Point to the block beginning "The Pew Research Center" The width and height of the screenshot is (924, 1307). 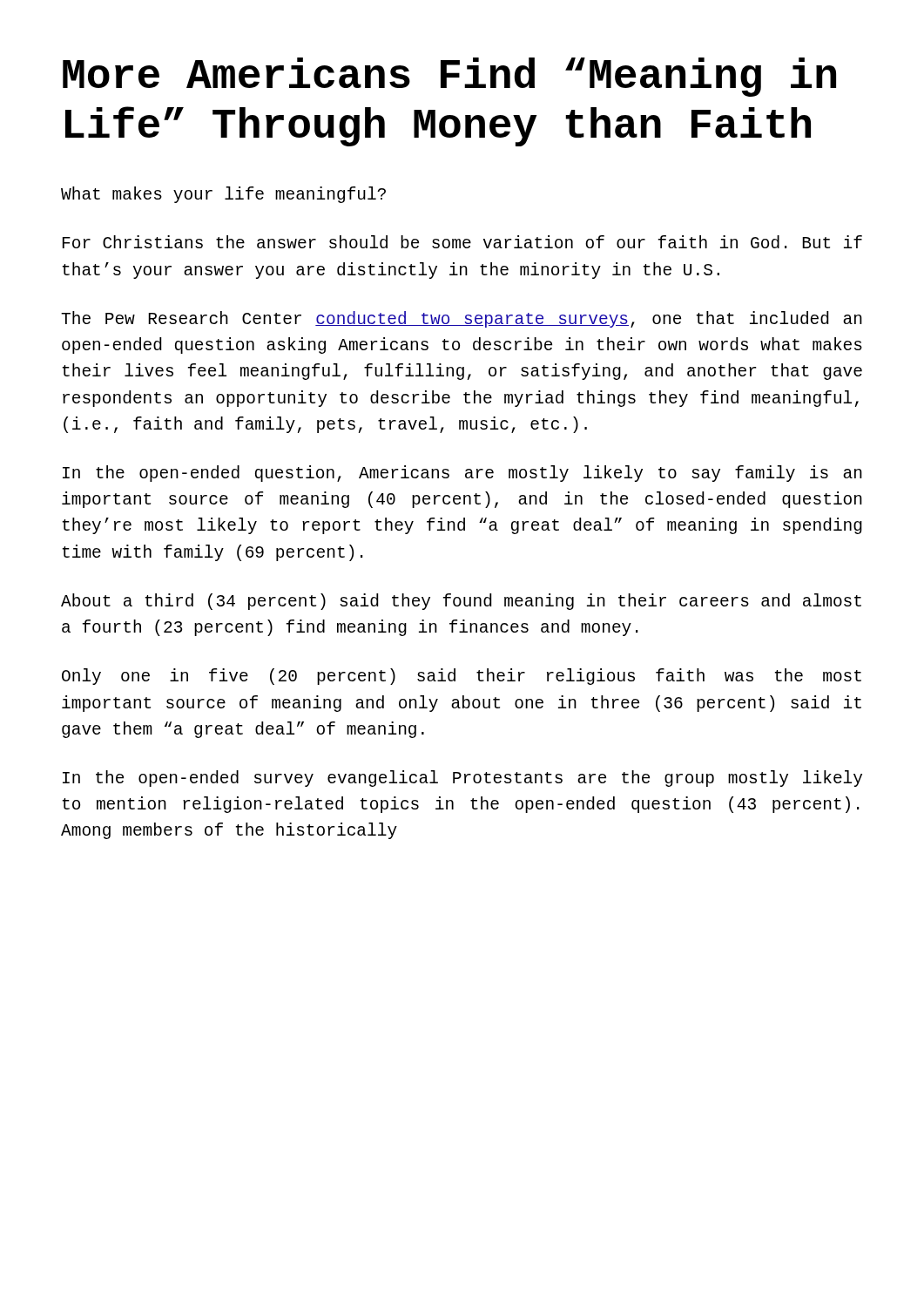coord(462,372)
